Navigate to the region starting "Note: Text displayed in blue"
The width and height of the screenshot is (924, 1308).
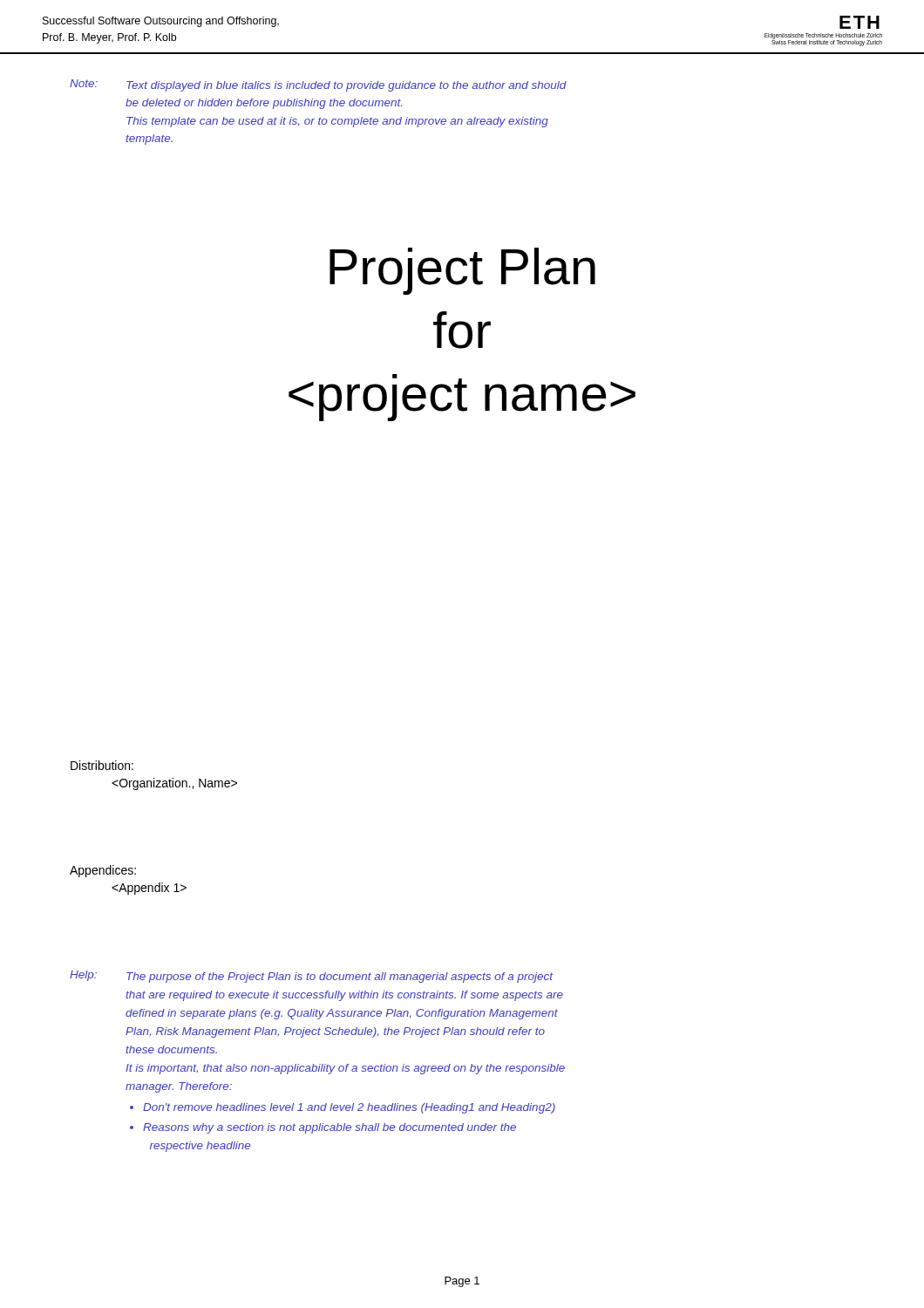(x=318, y=112)
